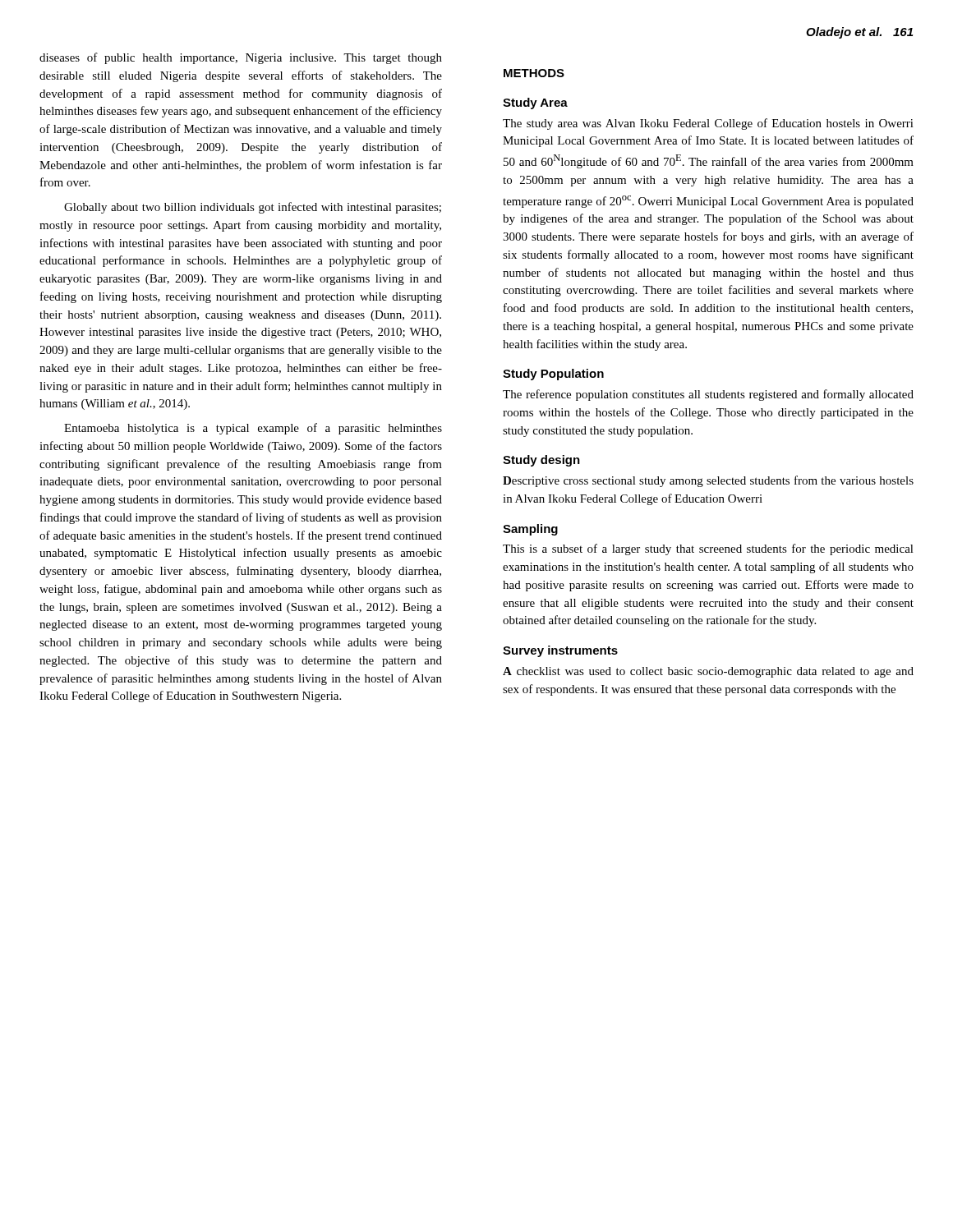This screenshot has height=1232, width=953.
Task: Where does it say "Study Population"?
Action: pos(553,373)
